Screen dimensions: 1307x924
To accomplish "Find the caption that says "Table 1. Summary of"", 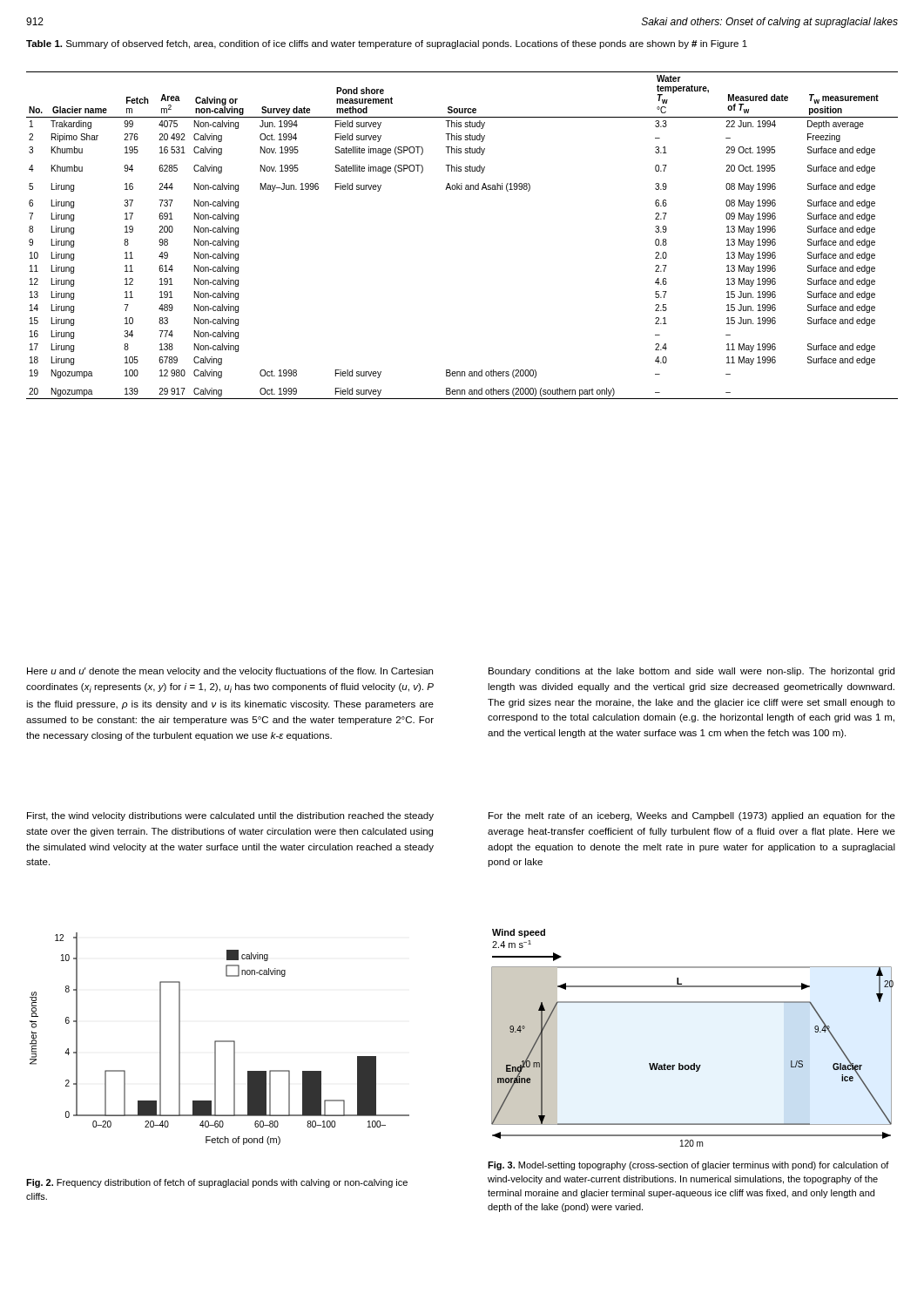I will tap(387, 44).
